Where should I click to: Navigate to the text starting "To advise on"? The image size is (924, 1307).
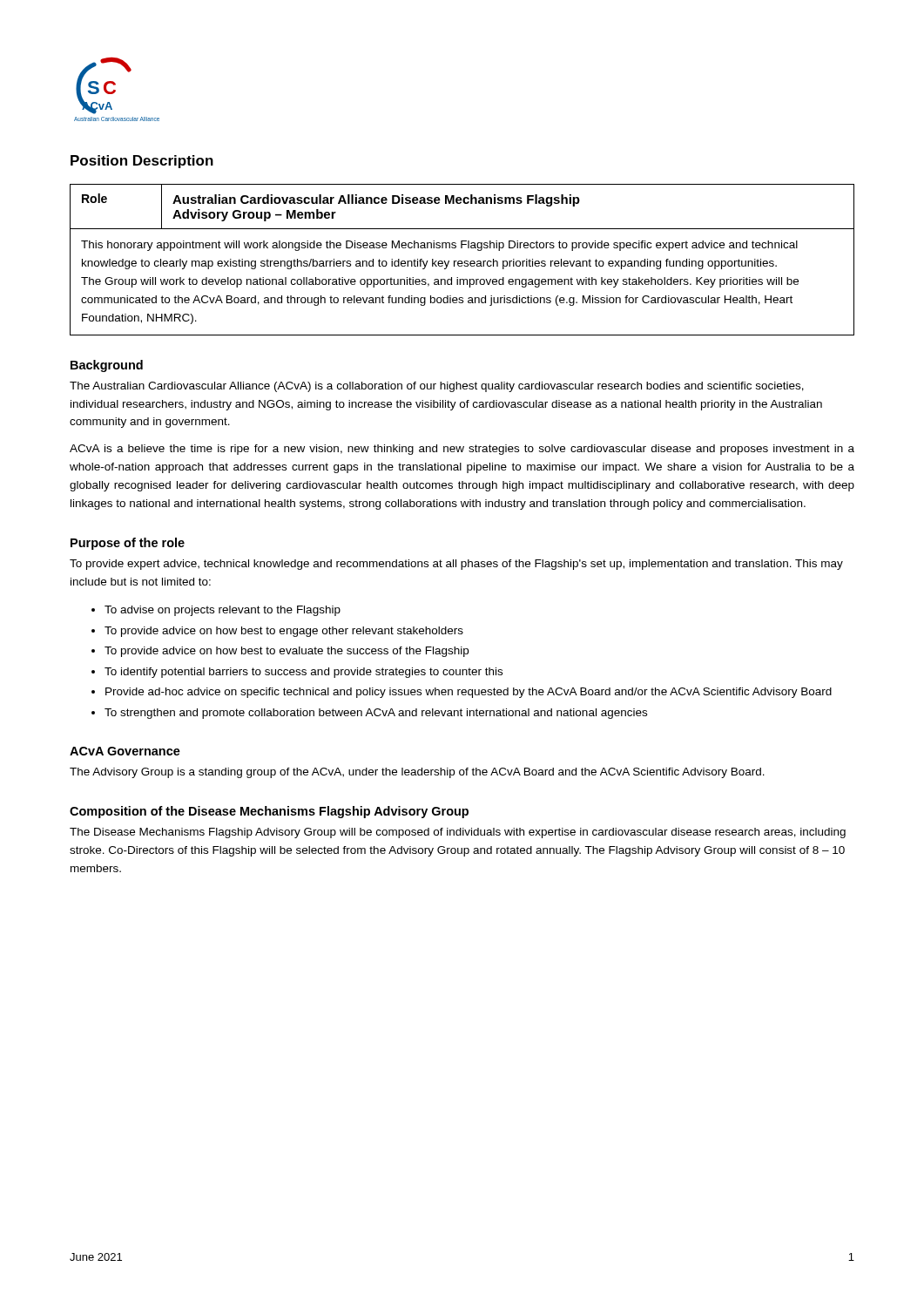coord(222,609)
